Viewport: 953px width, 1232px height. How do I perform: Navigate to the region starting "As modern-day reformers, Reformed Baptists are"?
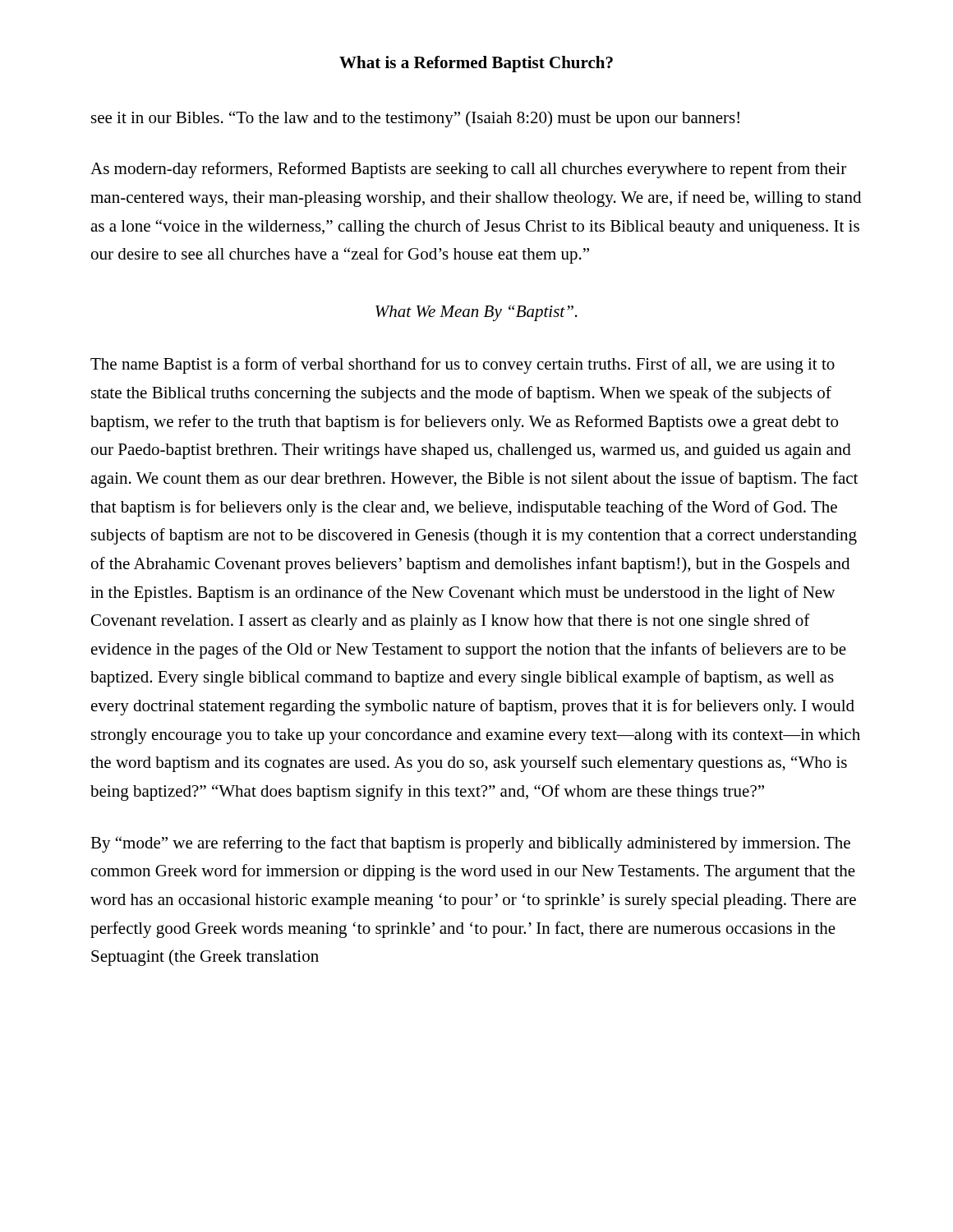476,211
